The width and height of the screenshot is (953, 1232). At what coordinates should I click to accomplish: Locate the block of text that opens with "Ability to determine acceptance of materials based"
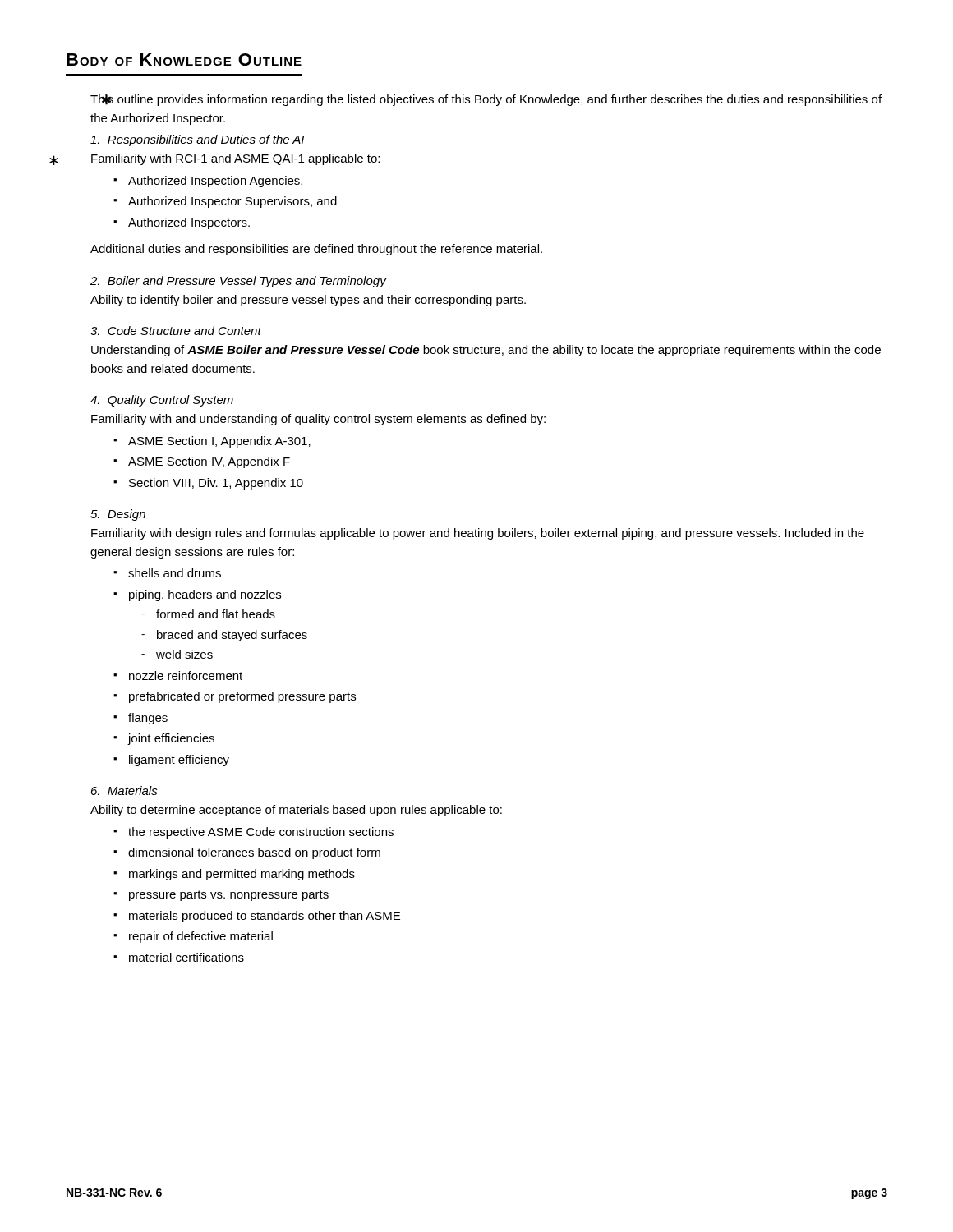pyautogui.click(x=297, y=809)
